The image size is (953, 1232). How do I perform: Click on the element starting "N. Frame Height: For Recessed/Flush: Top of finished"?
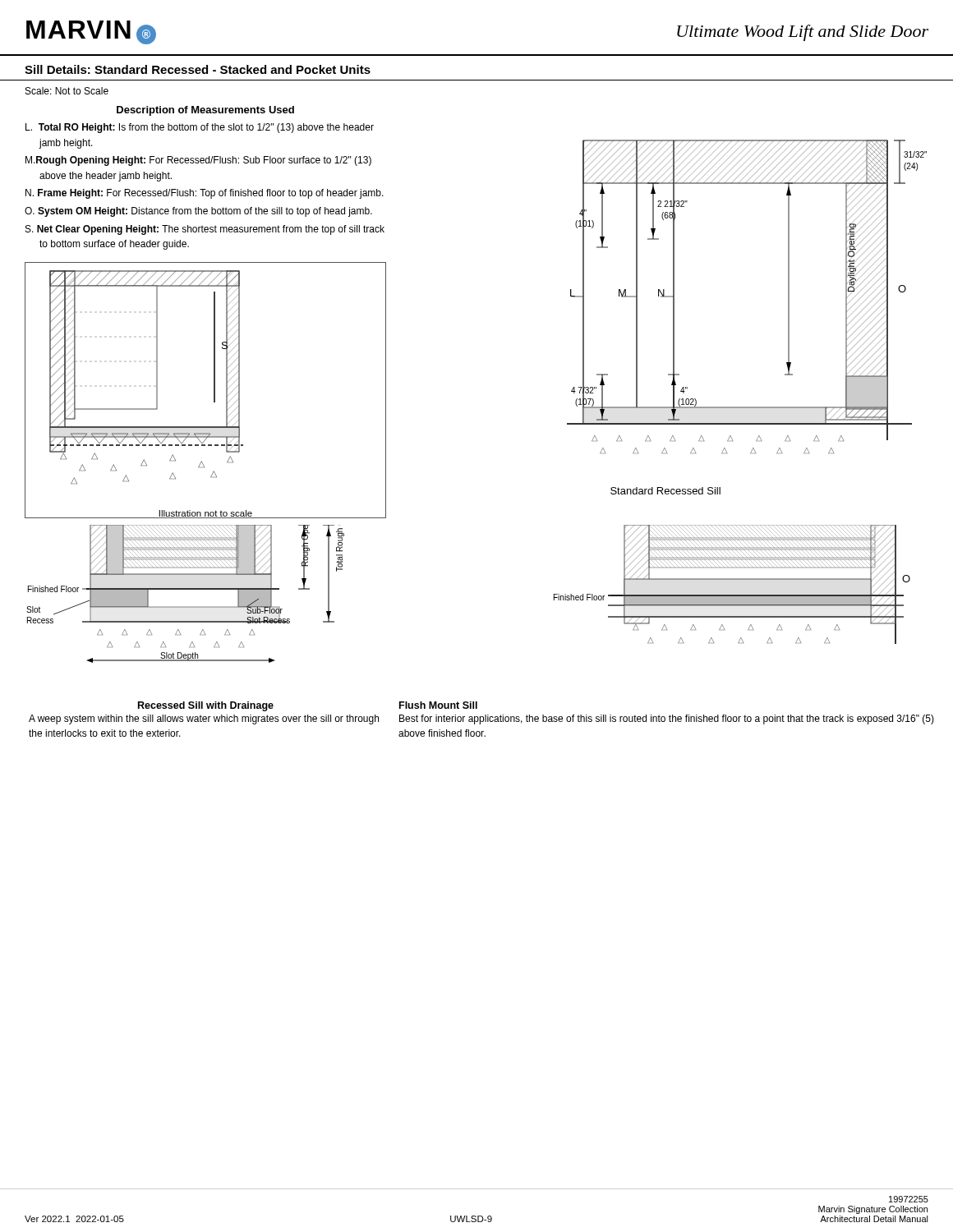pyautogui.click(x=204, y=193)
